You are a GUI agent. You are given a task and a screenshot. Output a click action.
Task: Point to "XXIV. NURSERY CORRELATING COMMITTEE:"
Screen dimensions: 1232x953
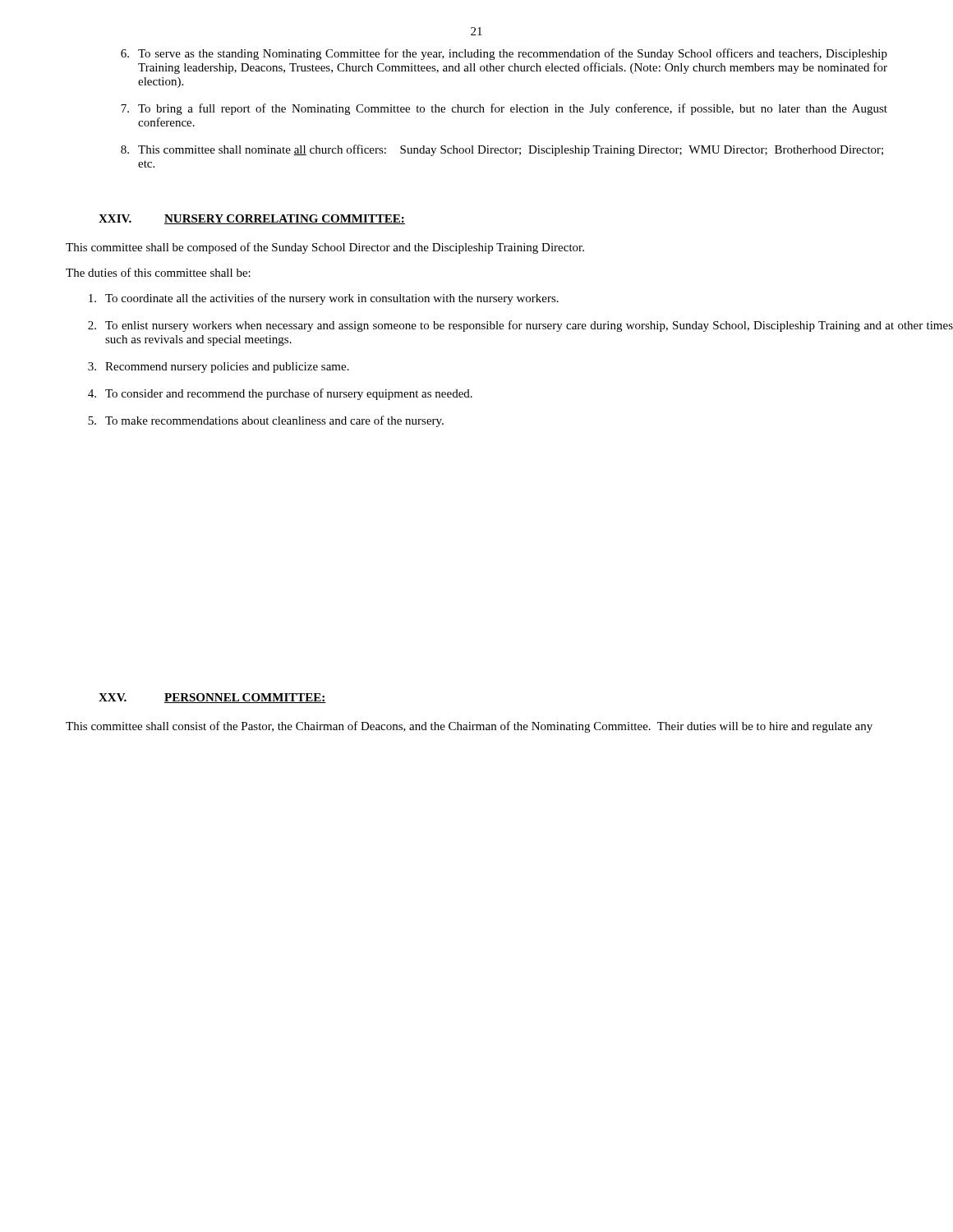point(252,219)
